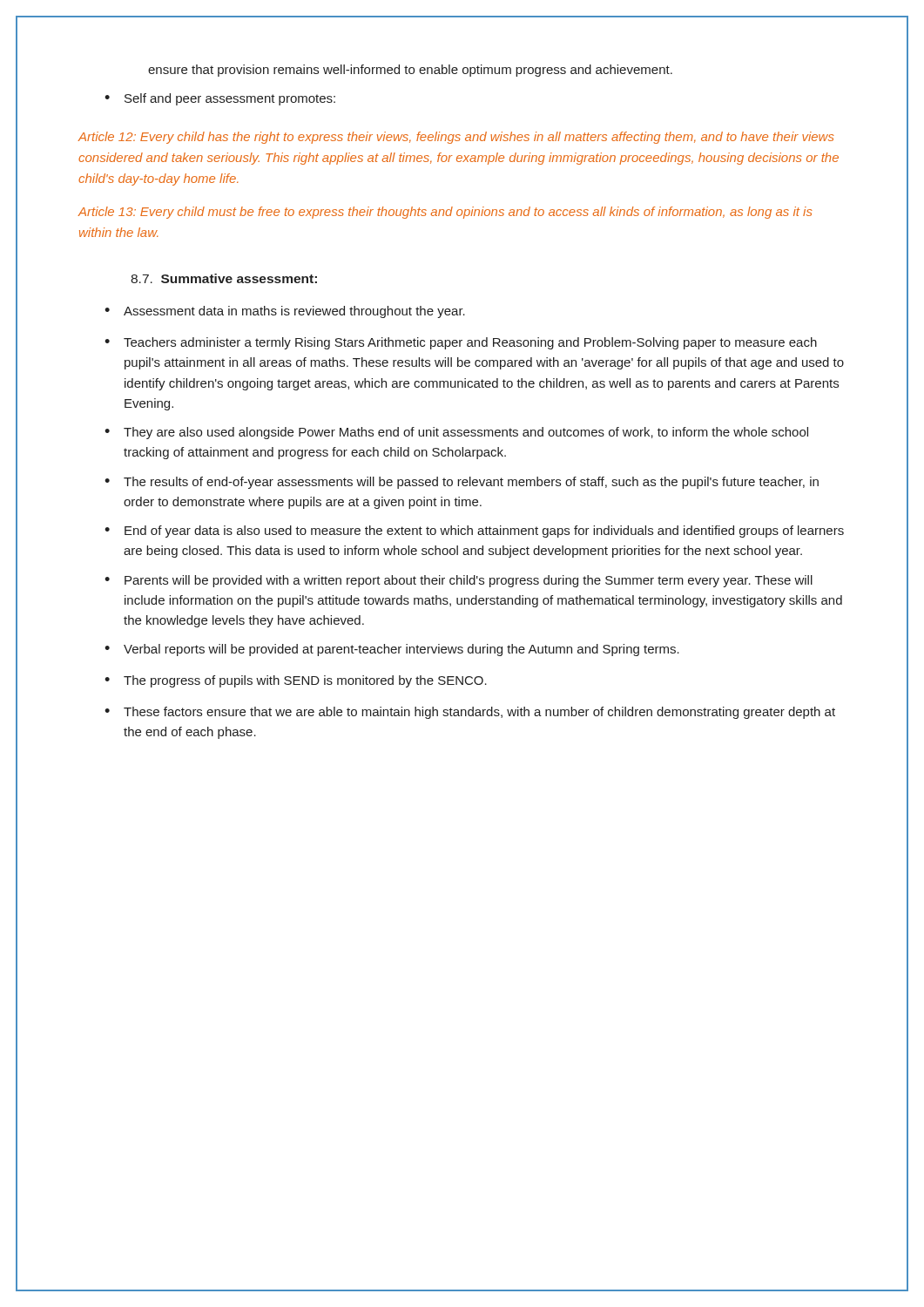924x1307 pixels.
Task: Point to the text starting "ensure that provision remains"
Action: click(411, 69)
